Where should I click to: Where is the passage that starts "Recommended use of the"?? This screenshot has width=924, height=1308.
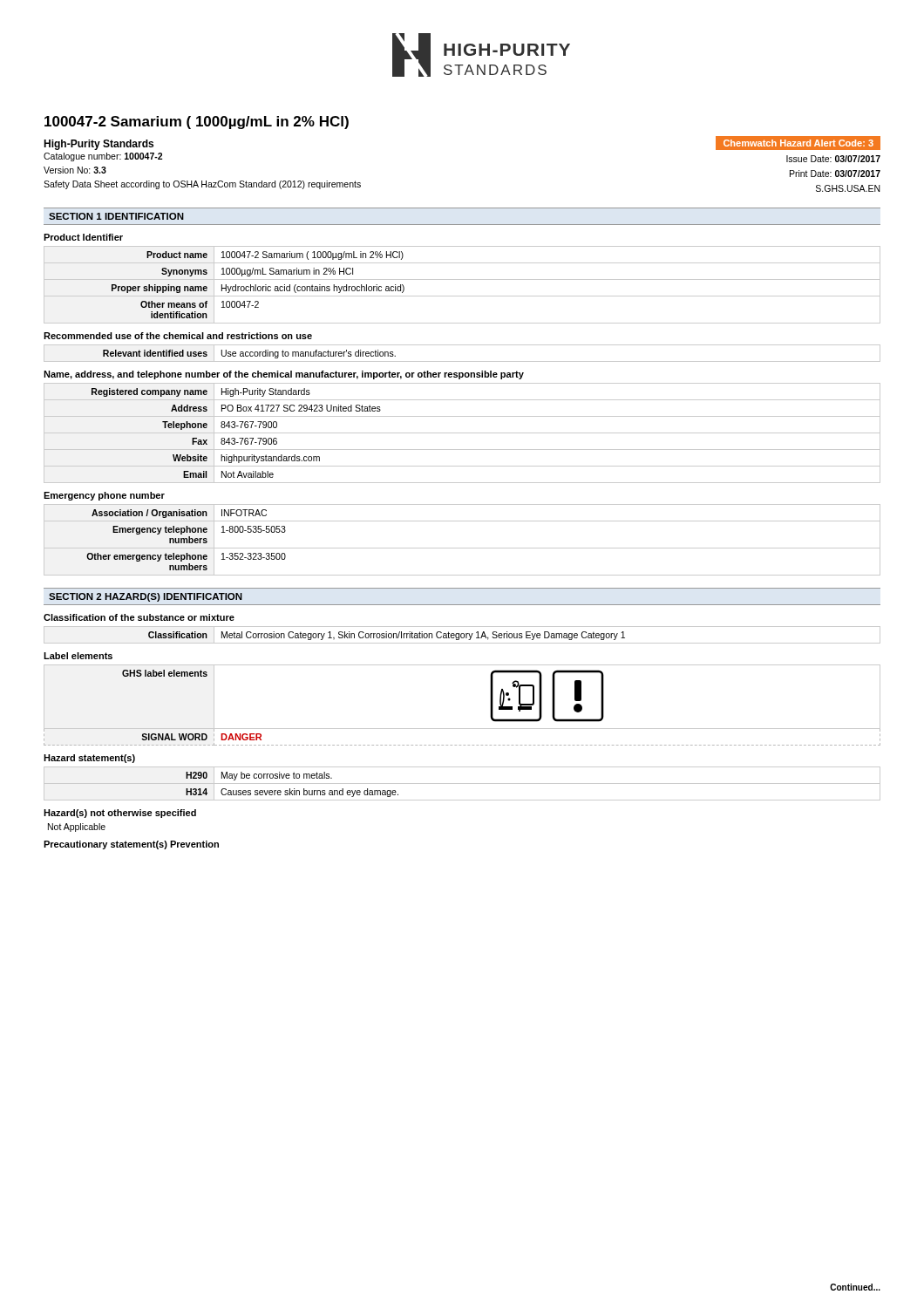(178, 336)
